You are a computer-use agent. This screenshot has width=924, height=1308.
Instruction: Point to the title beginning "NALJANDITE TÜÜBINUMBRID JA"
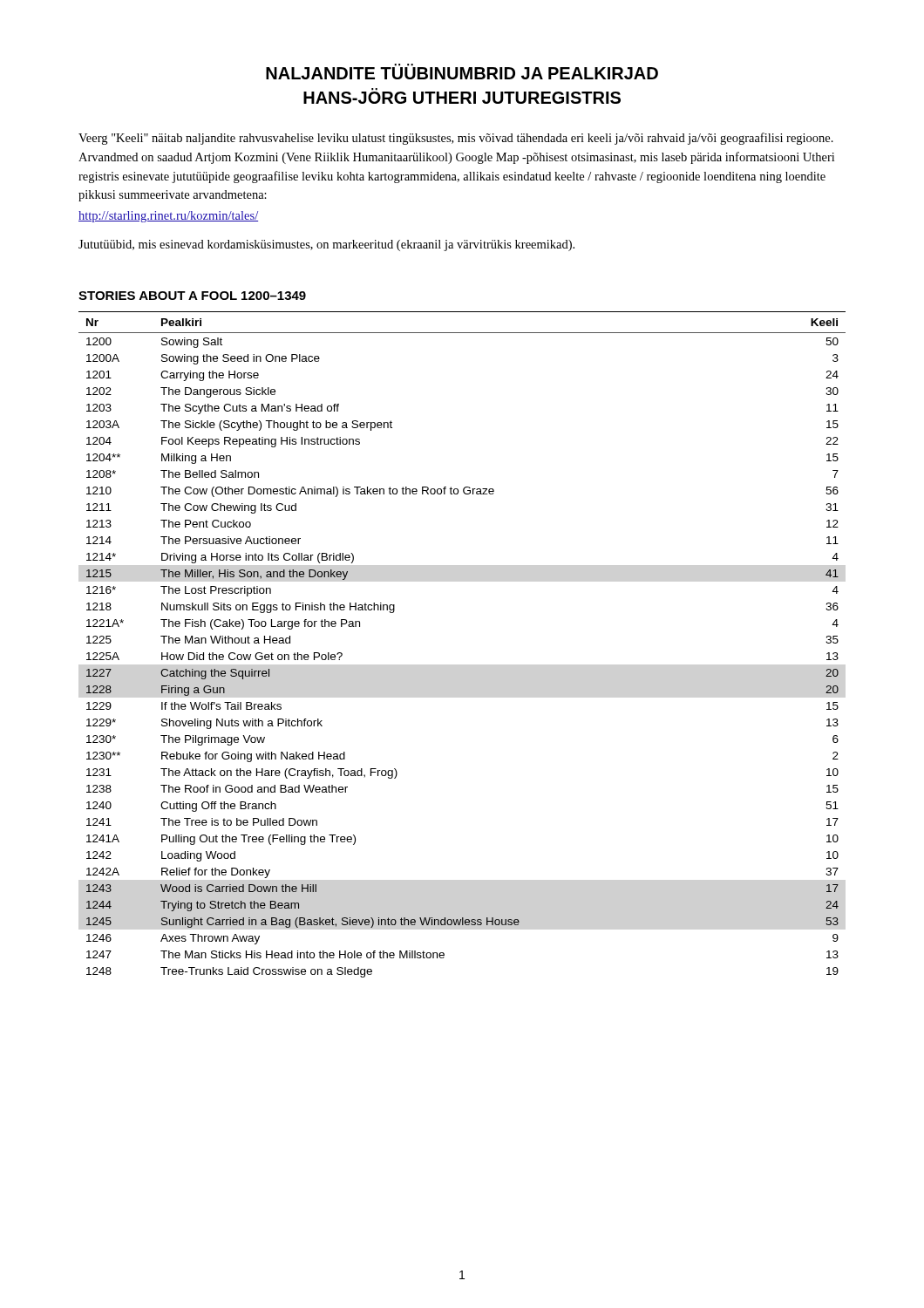462,85
